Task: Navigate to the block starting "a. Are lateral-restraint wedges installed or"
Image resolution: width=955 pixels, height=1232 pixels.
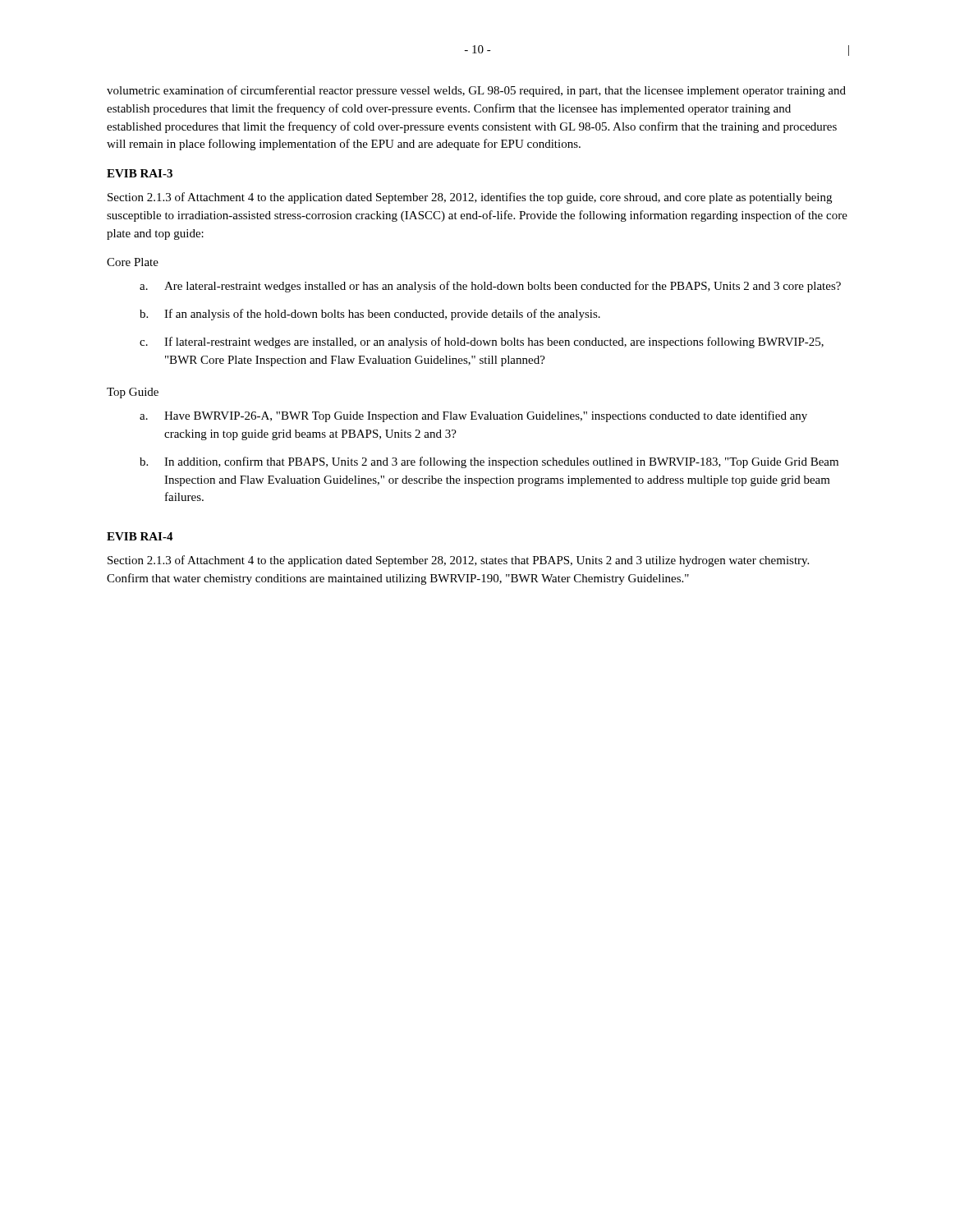Action: point(494,287)
